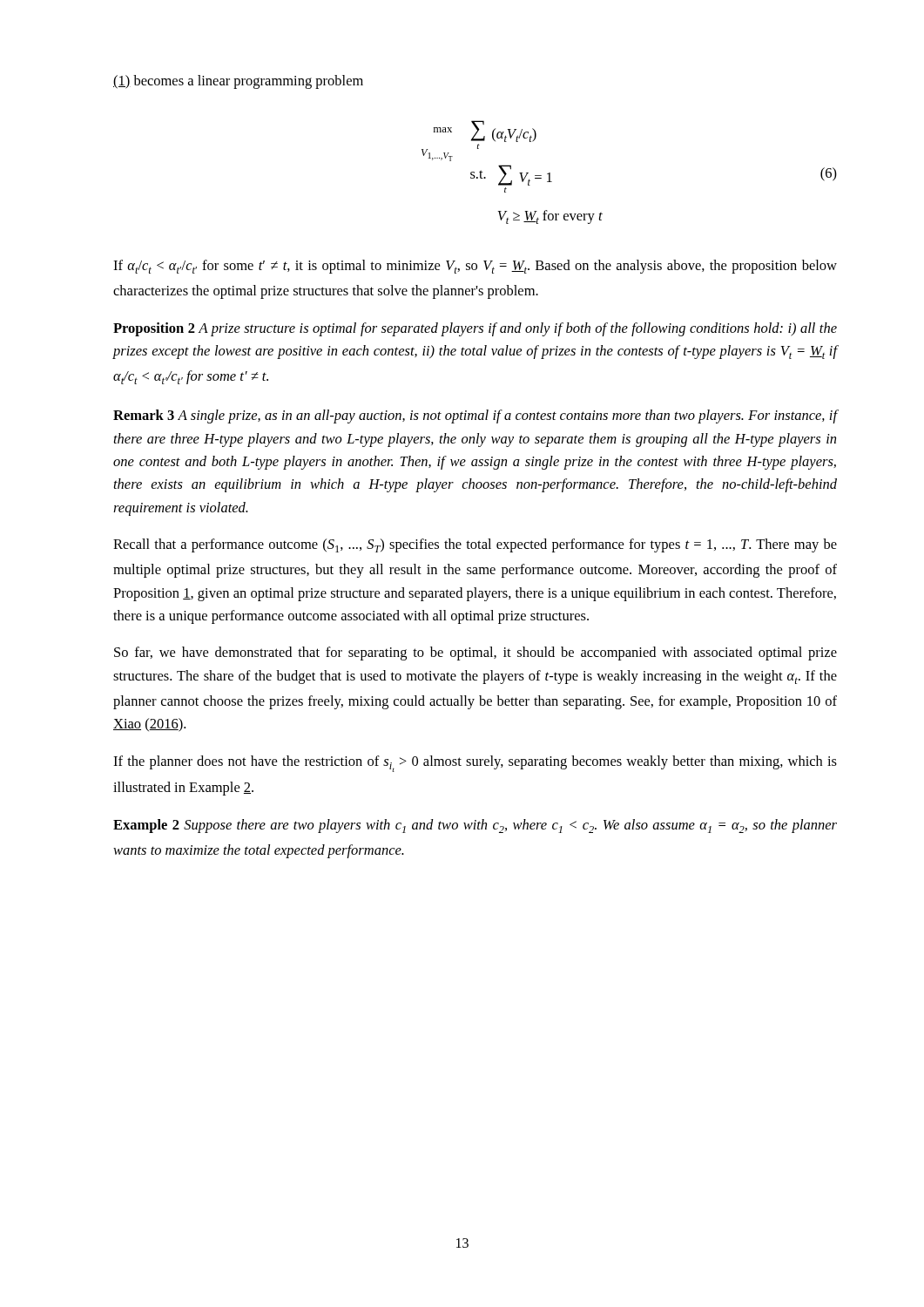
Task: Where is the passage that starts "Proposition 2 A prize structure is optimal for"?
Action: [475, 353]
